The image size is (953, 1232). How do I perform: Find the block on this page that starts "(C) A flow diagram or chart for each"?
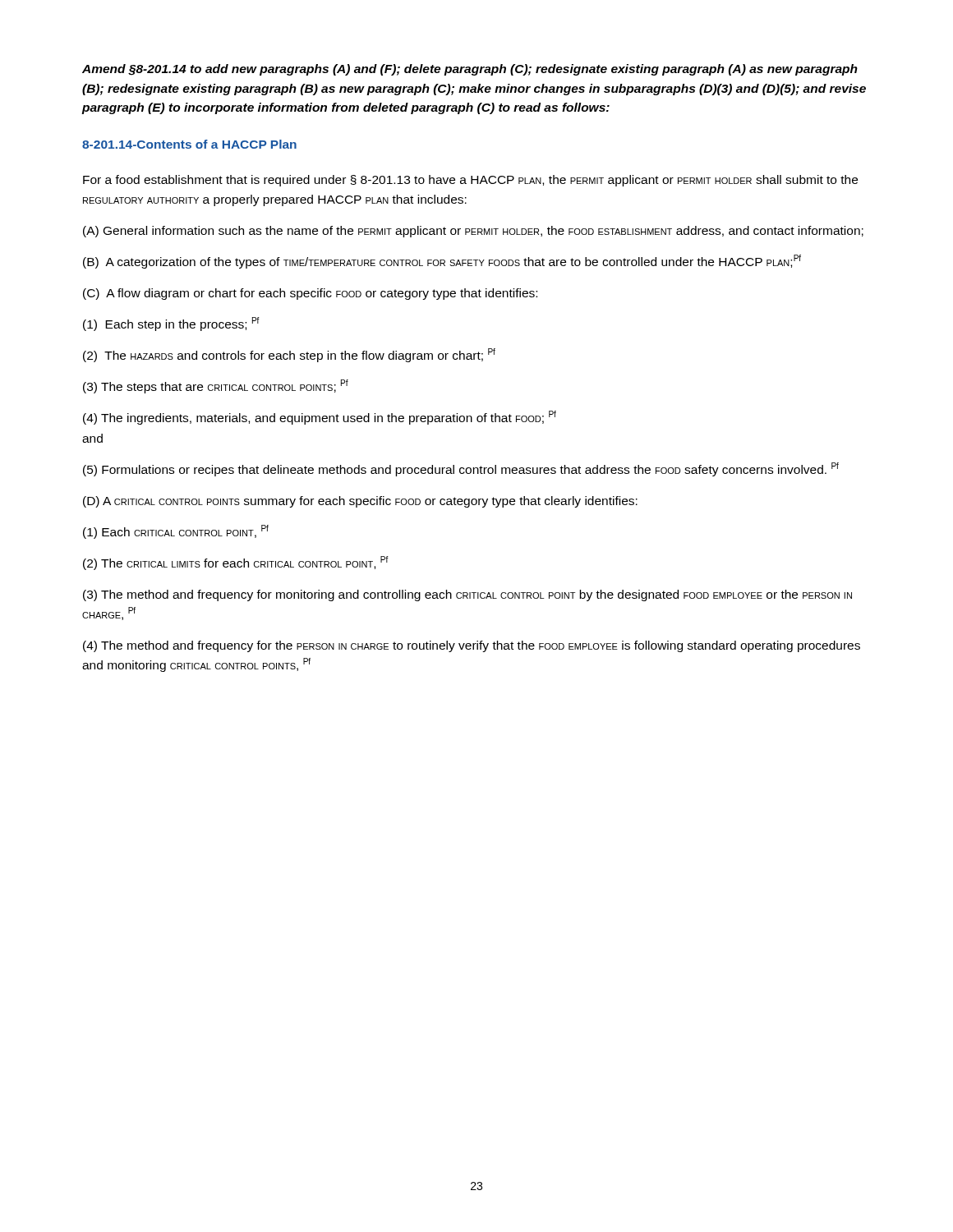(x=310, y=293)
